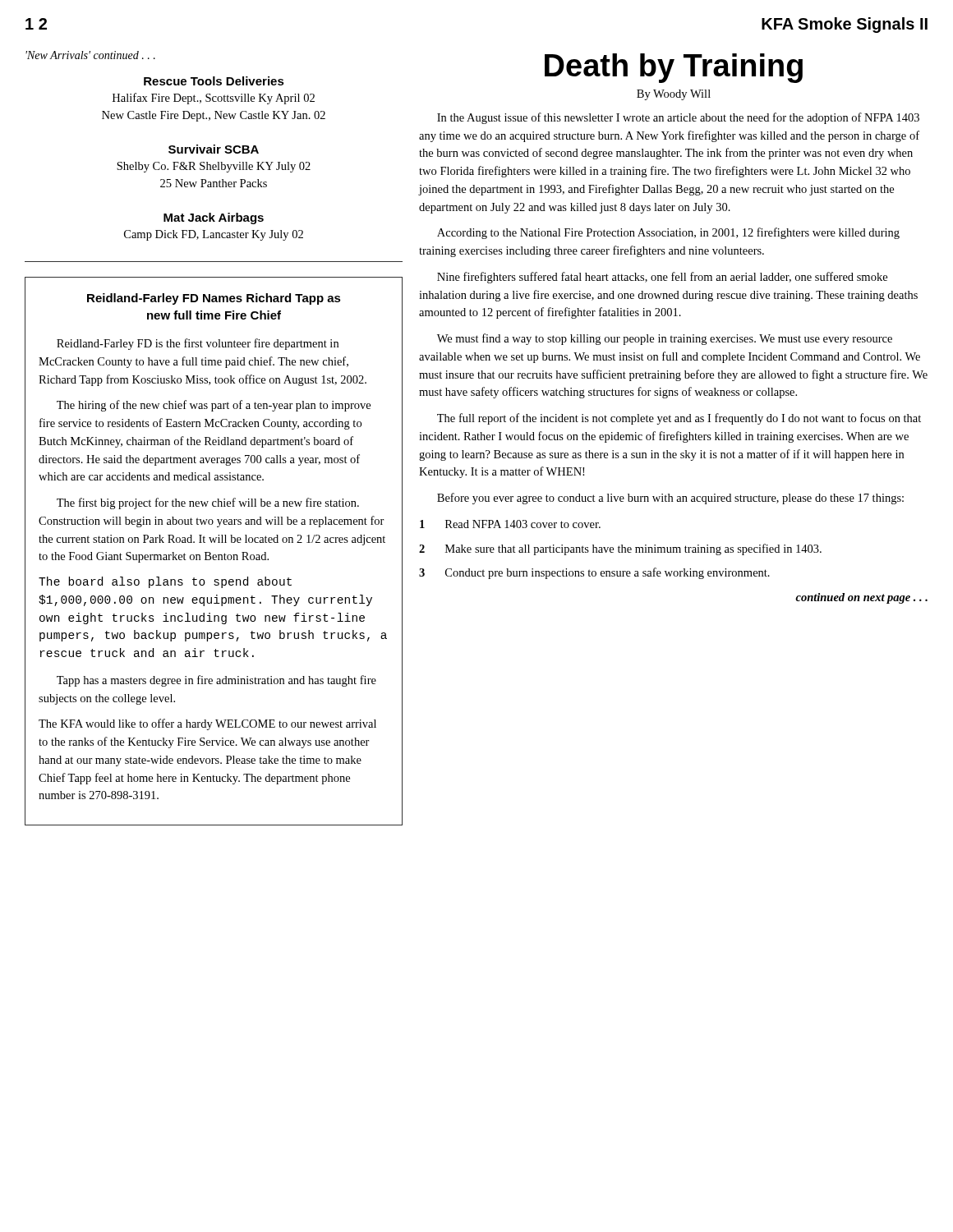Find the list item that says "3 Conduct pre burn inspections"
Image resolution: width=953 pixels, height=1232 pixels.
click(x=595, y=573)
